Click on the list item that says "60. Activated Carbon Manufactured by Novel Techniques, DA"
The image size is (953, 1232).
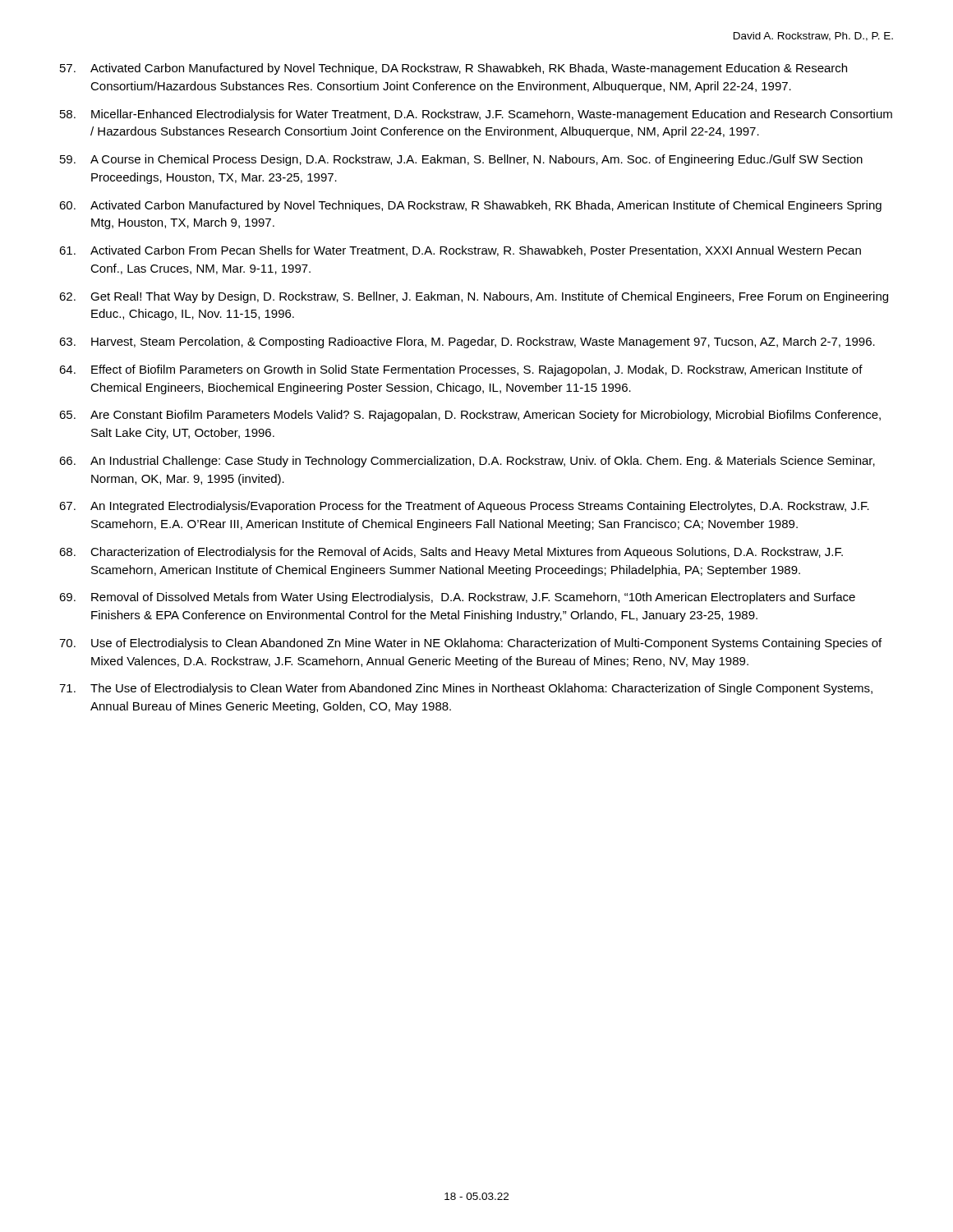(x=476, y=214)
